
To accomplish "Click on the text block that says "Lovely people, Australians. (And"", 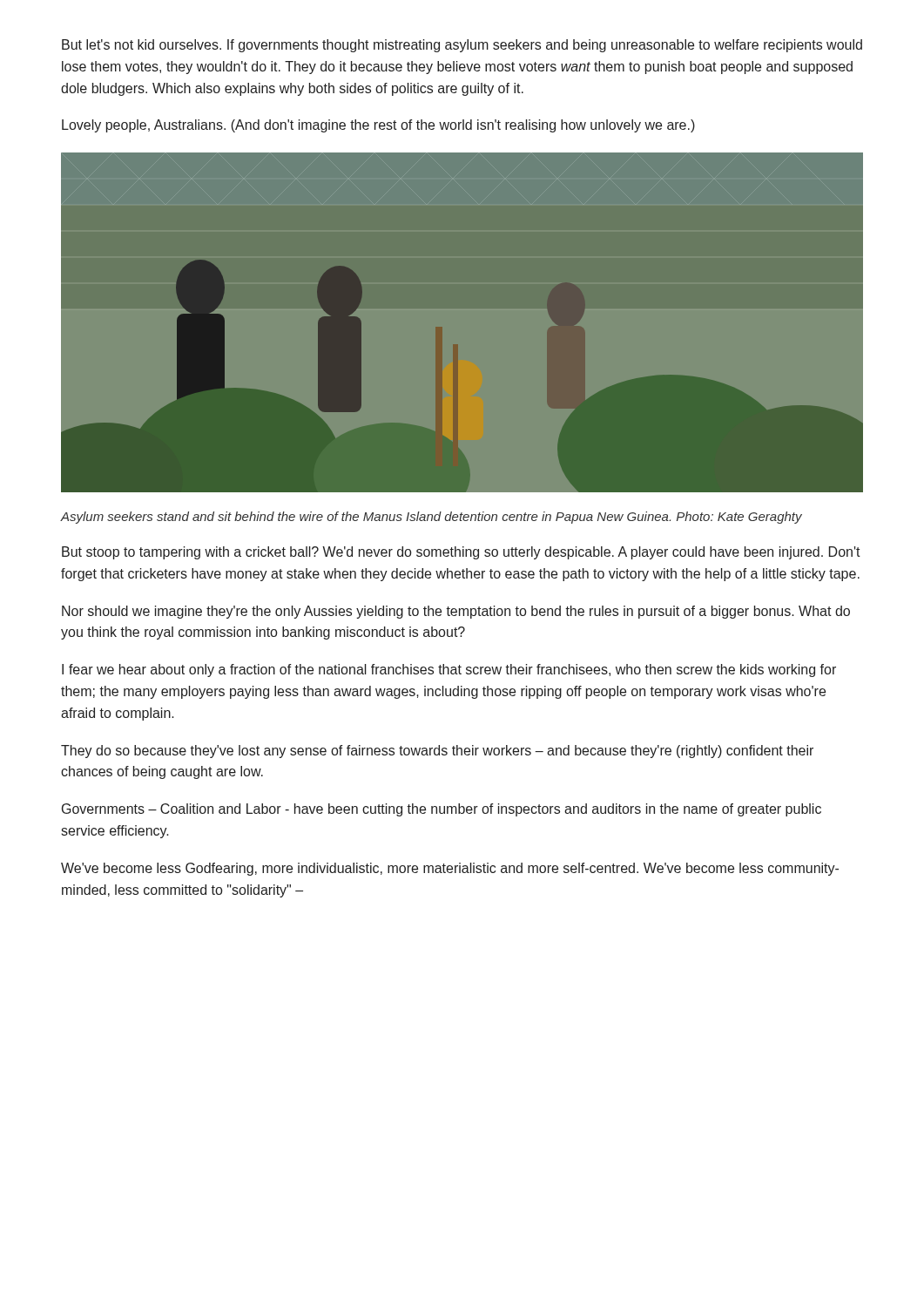I will pos(378,125).
